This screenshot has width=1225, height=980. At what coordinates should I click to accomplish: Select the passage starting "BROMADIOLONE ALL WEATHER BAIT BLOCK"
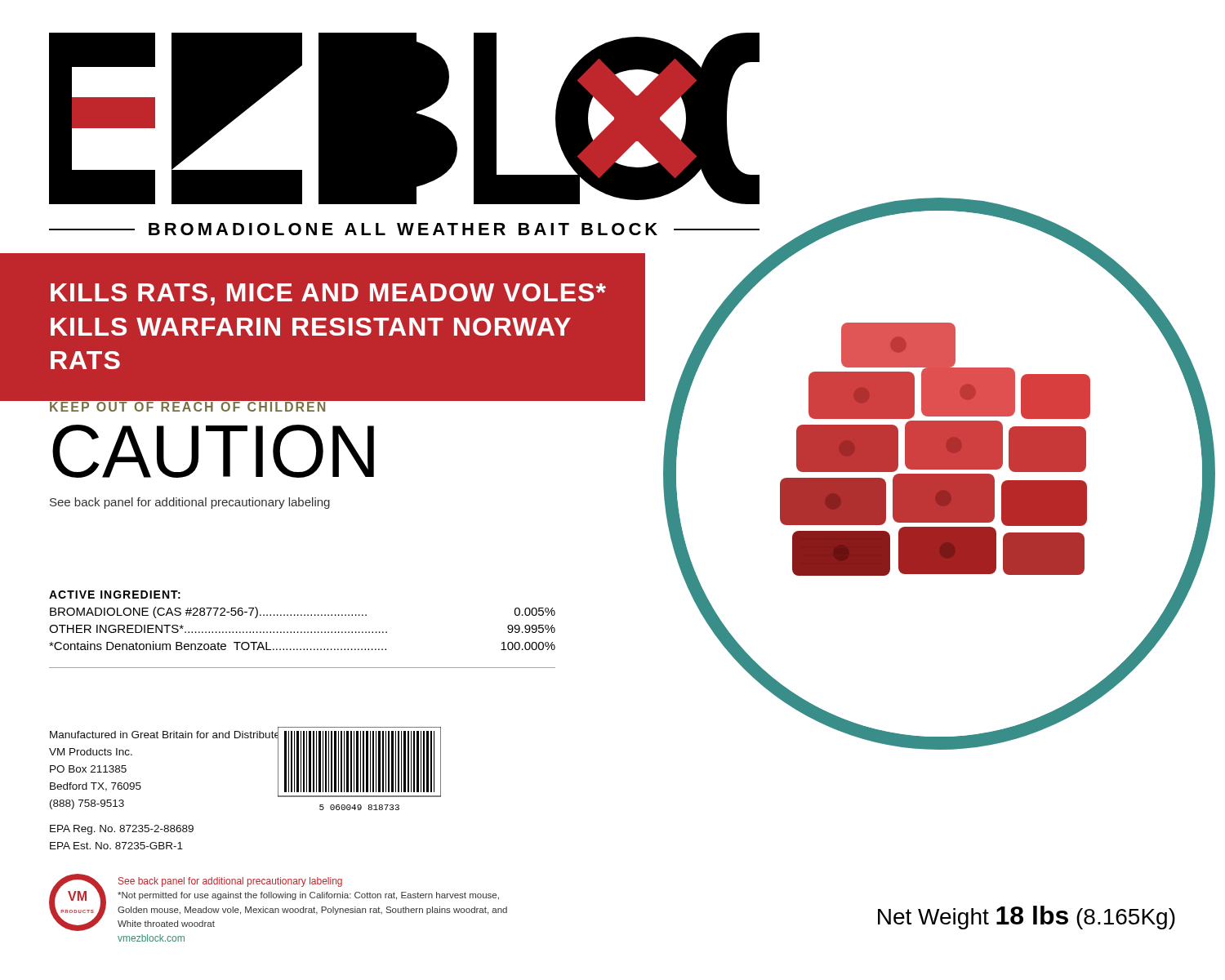pyautogui.click(x=404, y=229)
